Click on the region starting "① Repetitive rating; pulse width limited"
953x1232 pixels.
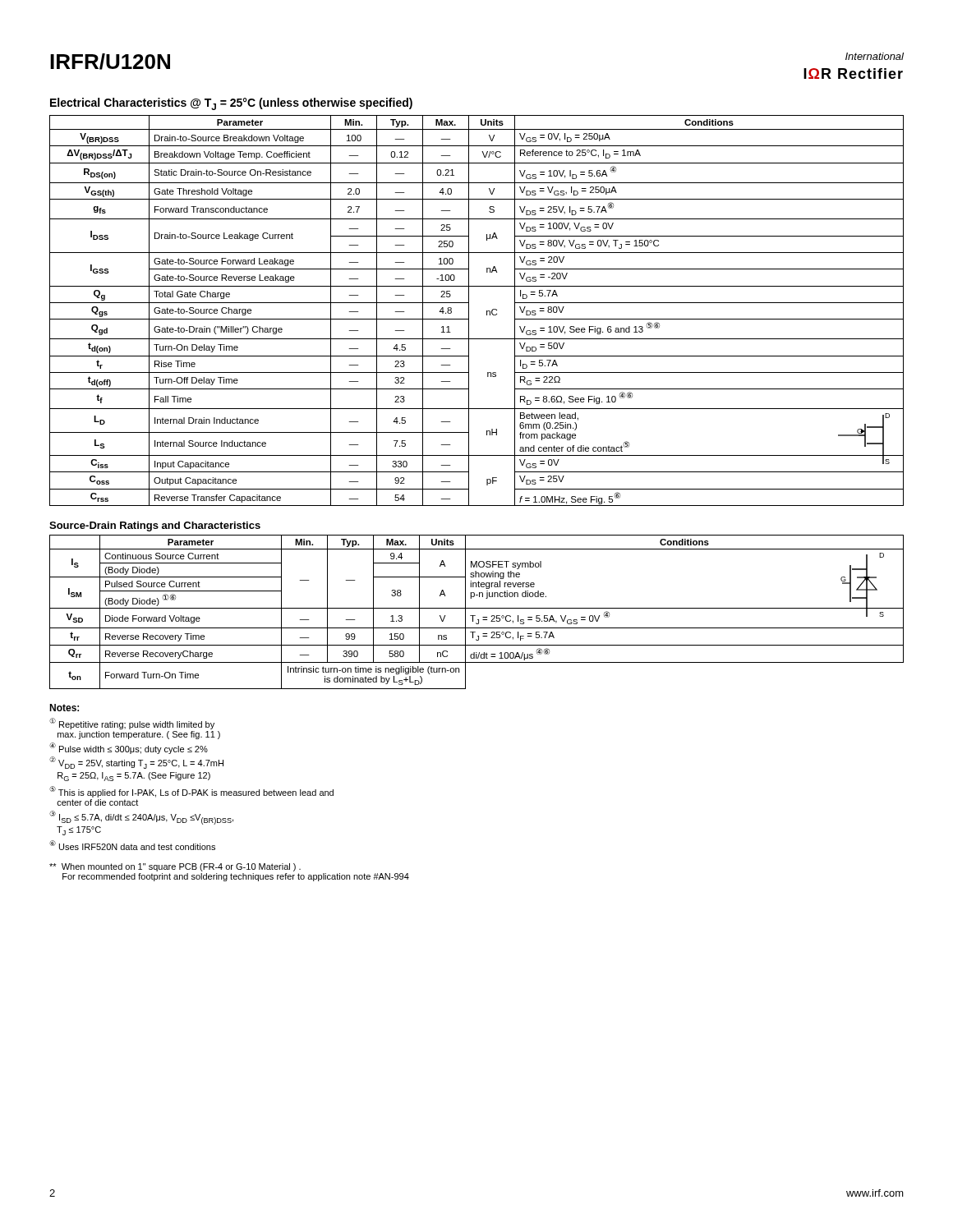(x=135, y=728)
